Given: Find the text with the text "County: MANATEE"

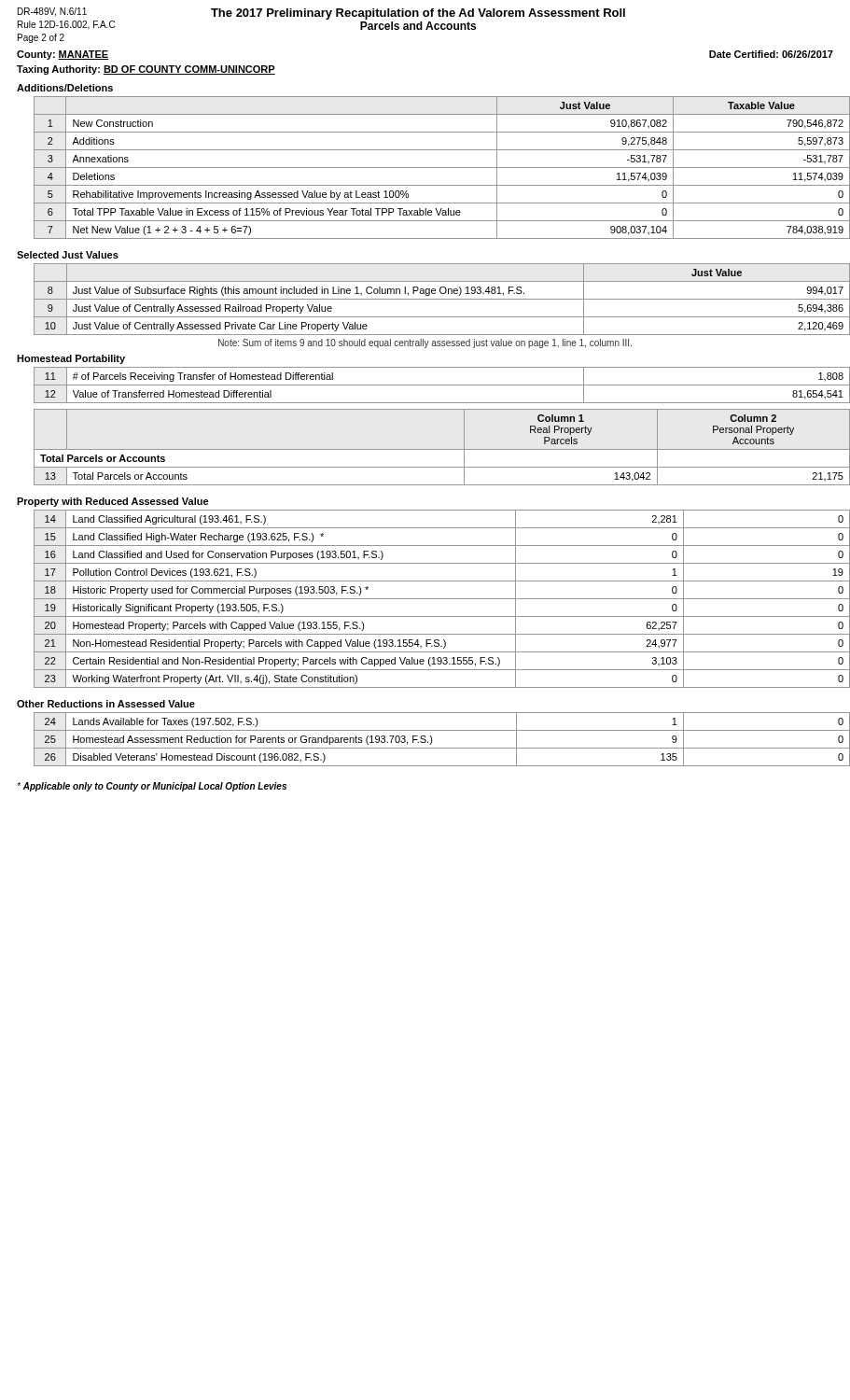Looking at the screenshot, I should pos(63,54).
